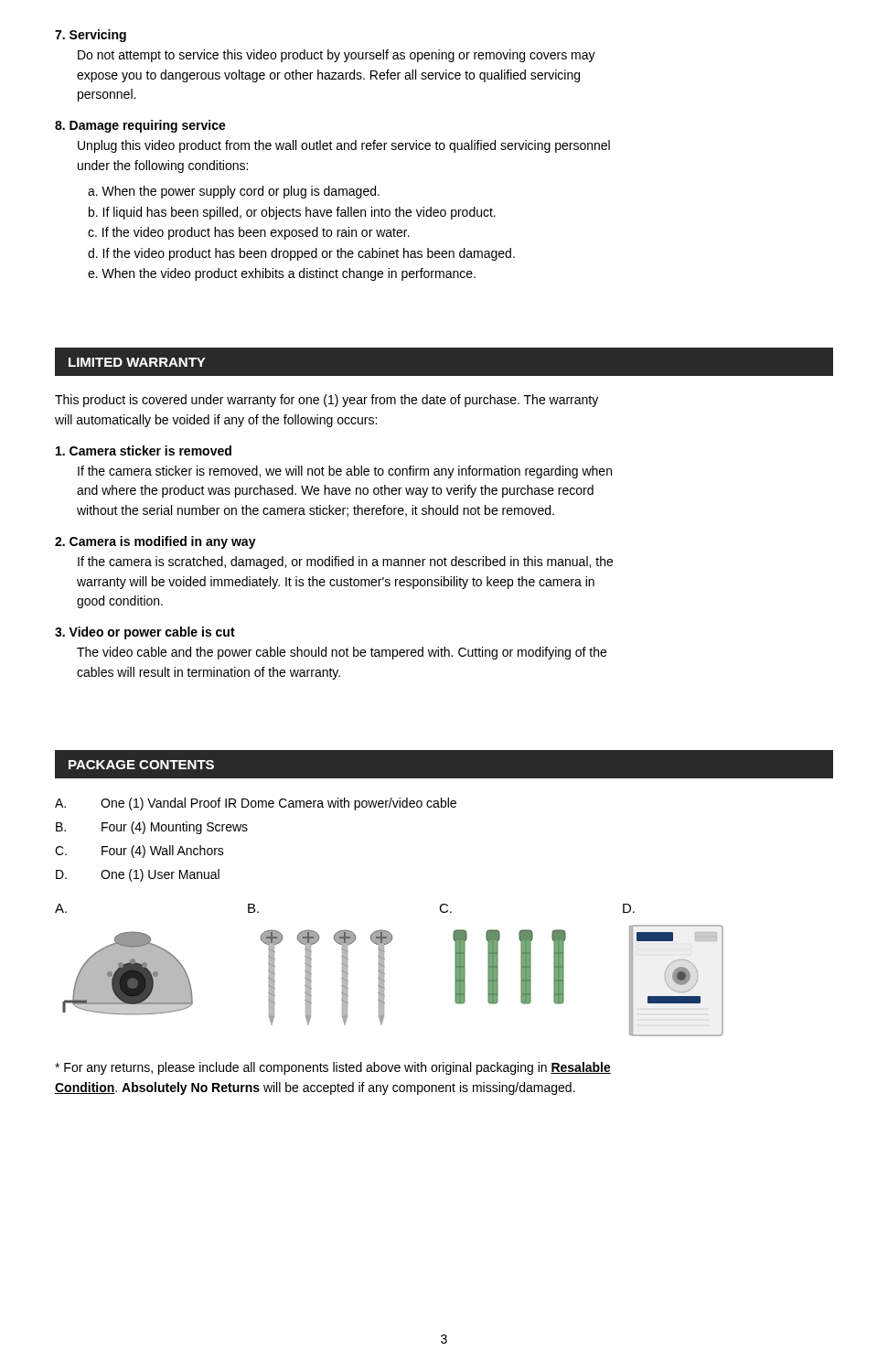Select the block starting "e. When the video"

point(282,274)
